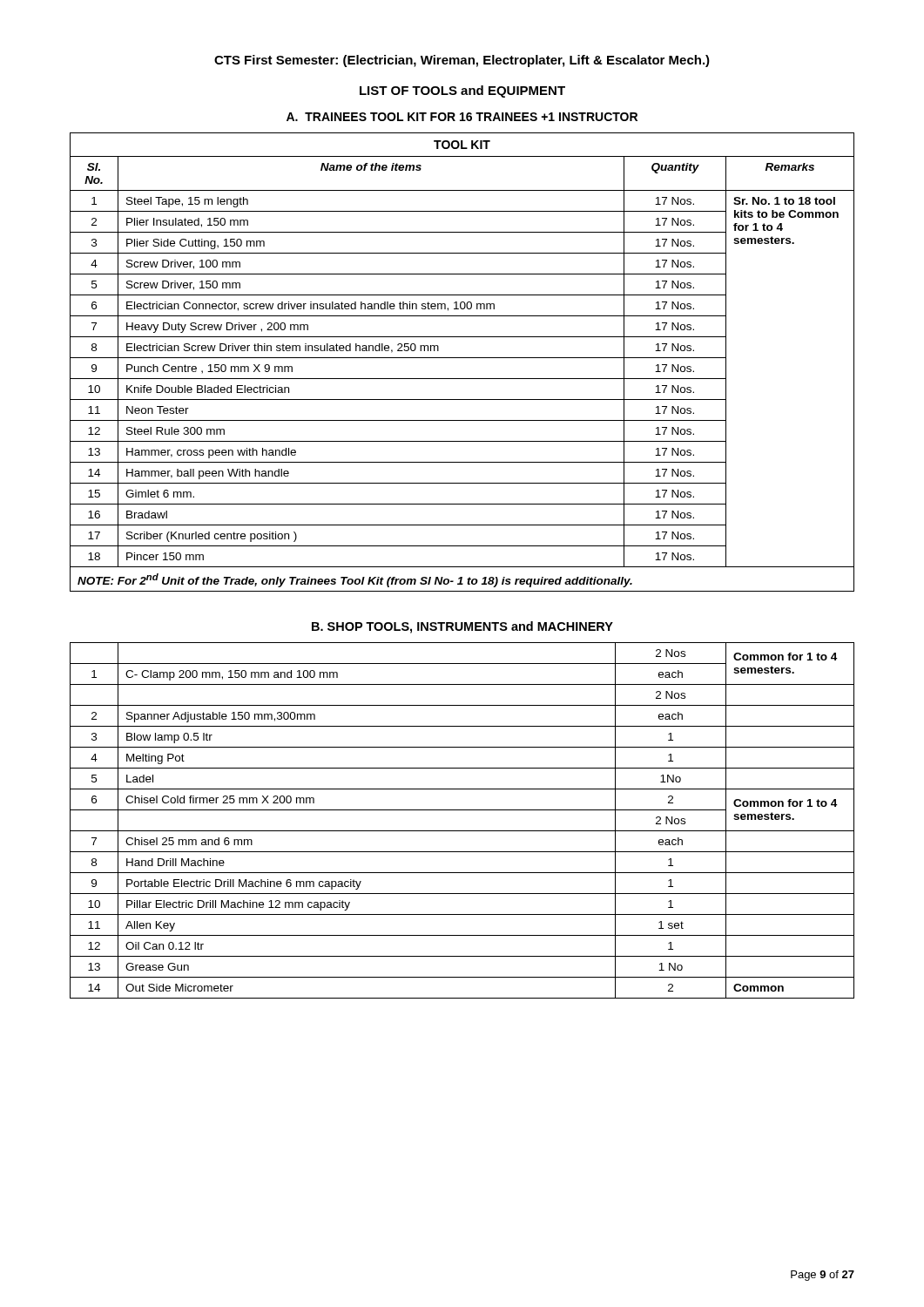Image resolution: width=924 pixels, height=1307 pixels.
Task: Select the element starting "LIST OF TOOLS"
Action: click(x=462, y=90)
